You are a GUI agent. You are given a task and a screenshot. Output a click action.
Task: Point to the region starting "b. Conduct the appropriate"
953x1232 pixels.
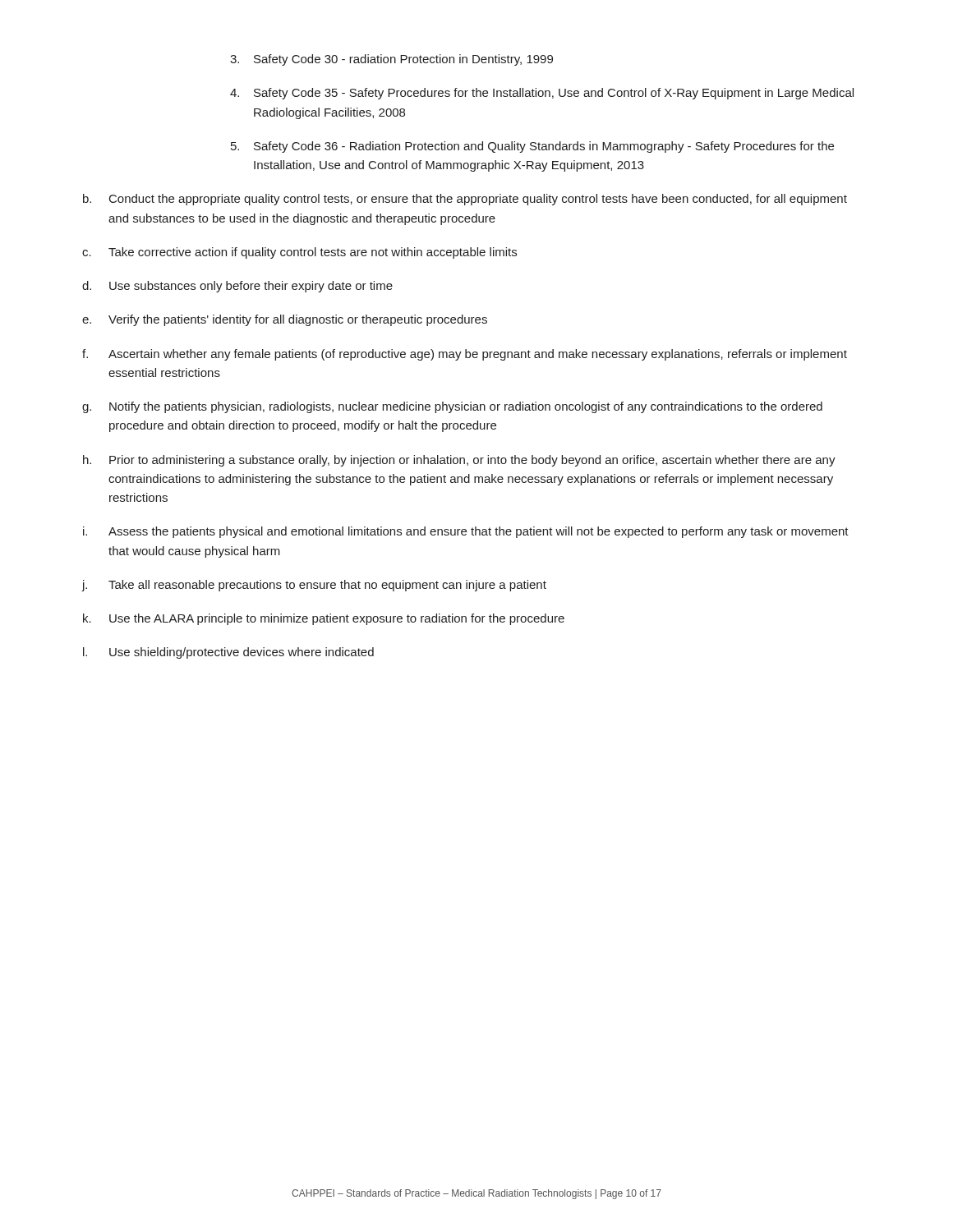pos(476,208)
